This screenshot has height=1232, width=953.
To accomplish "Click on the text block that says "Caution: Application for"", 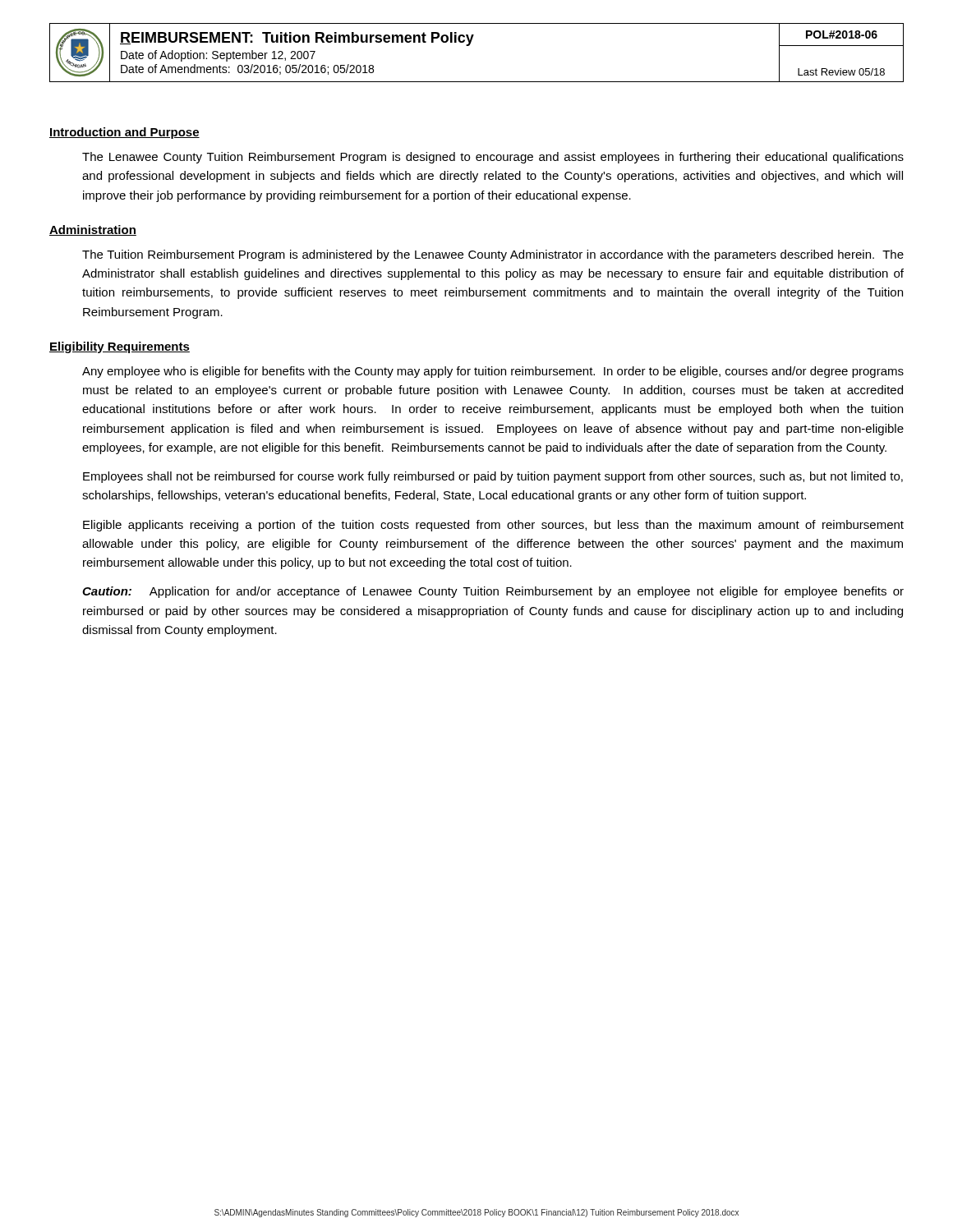I will click(x=493, y=610).
